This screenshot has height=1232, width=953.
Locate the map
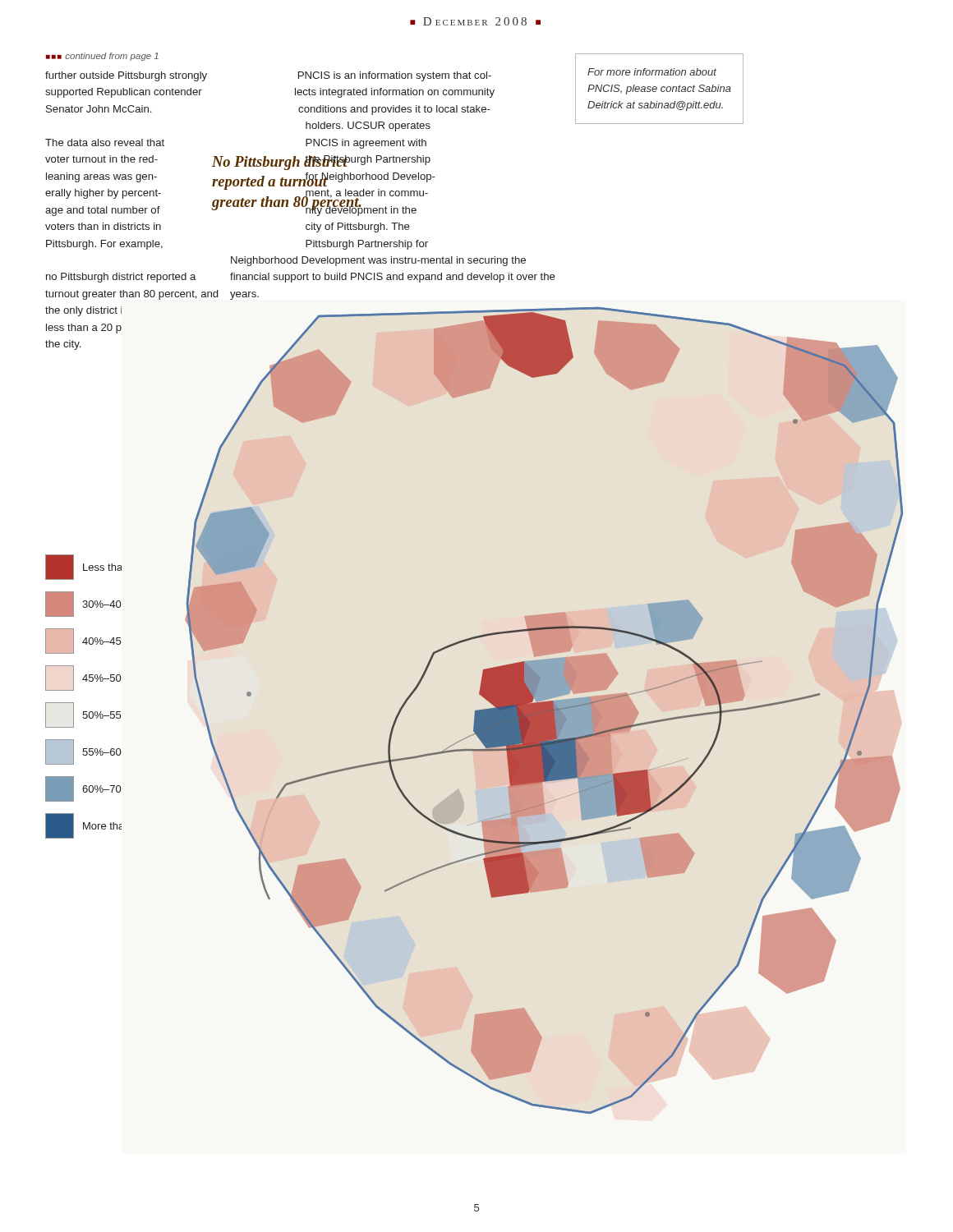coord(476,735)
